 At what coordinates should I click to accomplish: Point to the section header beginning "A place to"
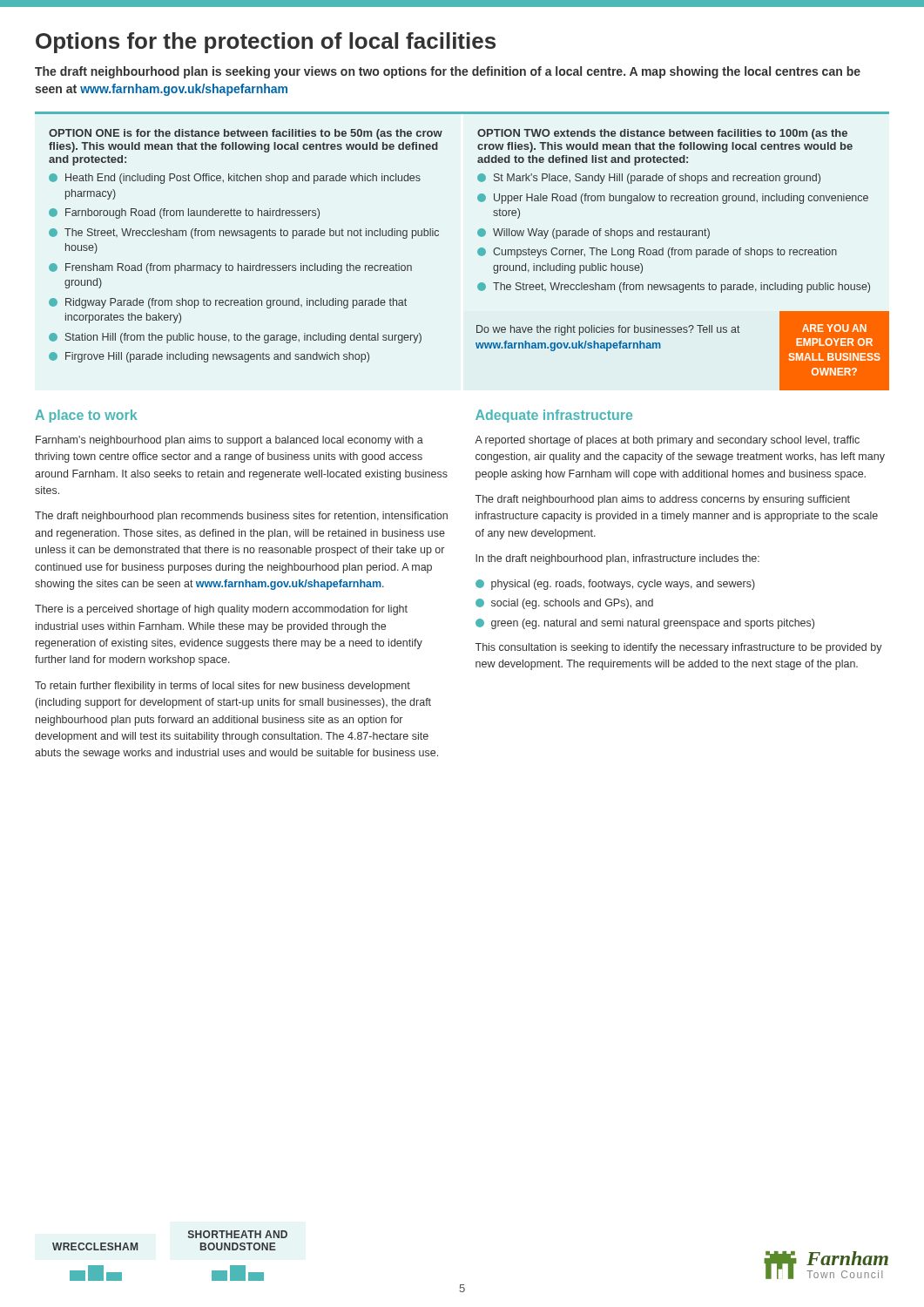[86, 416]
